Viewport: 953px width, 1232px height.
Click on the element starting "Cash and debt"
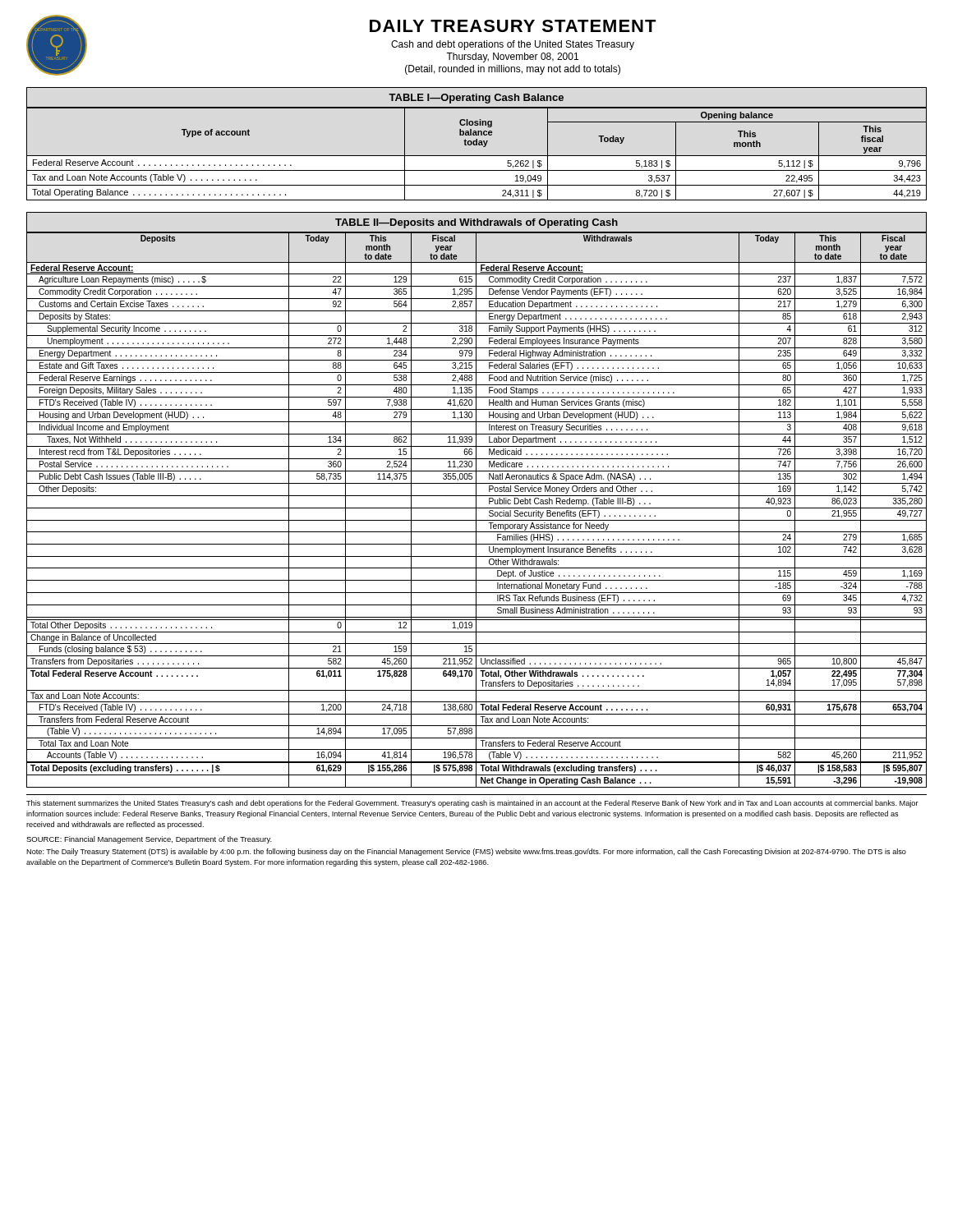click(513, 44)
